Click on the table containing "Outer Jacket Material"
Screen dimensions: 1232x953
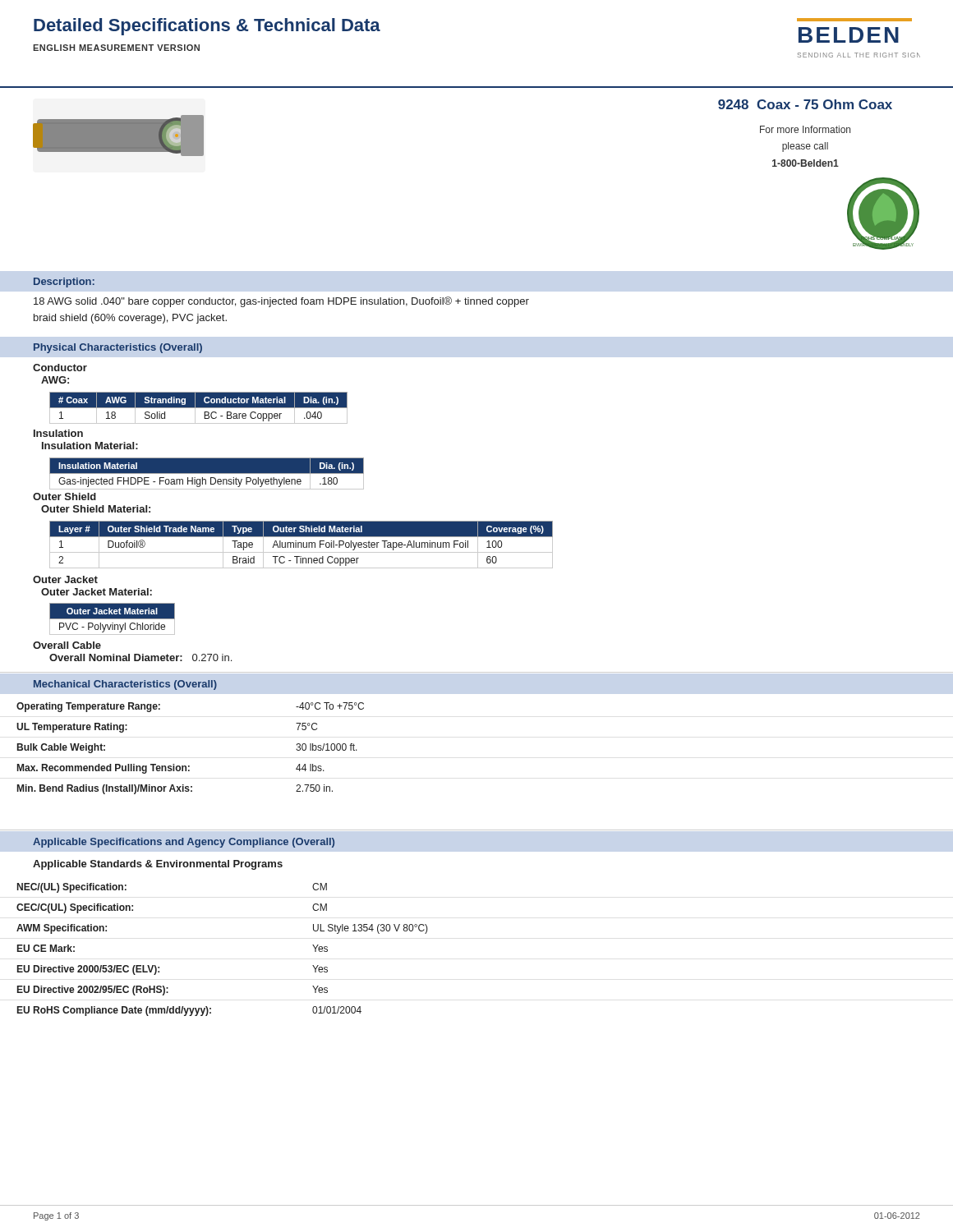[108, 618]
